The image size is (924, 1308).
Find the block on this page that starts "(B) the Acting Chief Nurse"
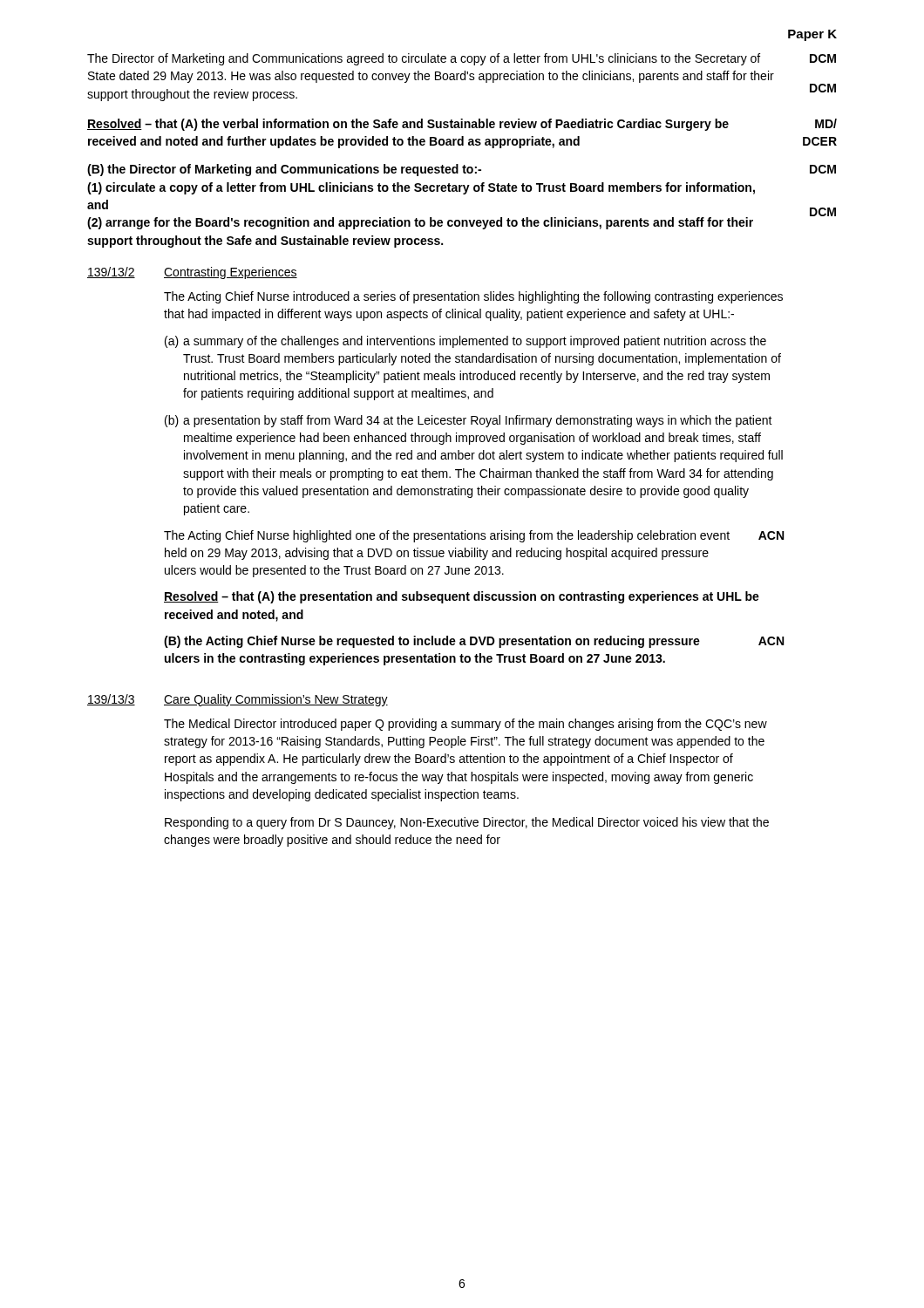click(x=474, y=650)
